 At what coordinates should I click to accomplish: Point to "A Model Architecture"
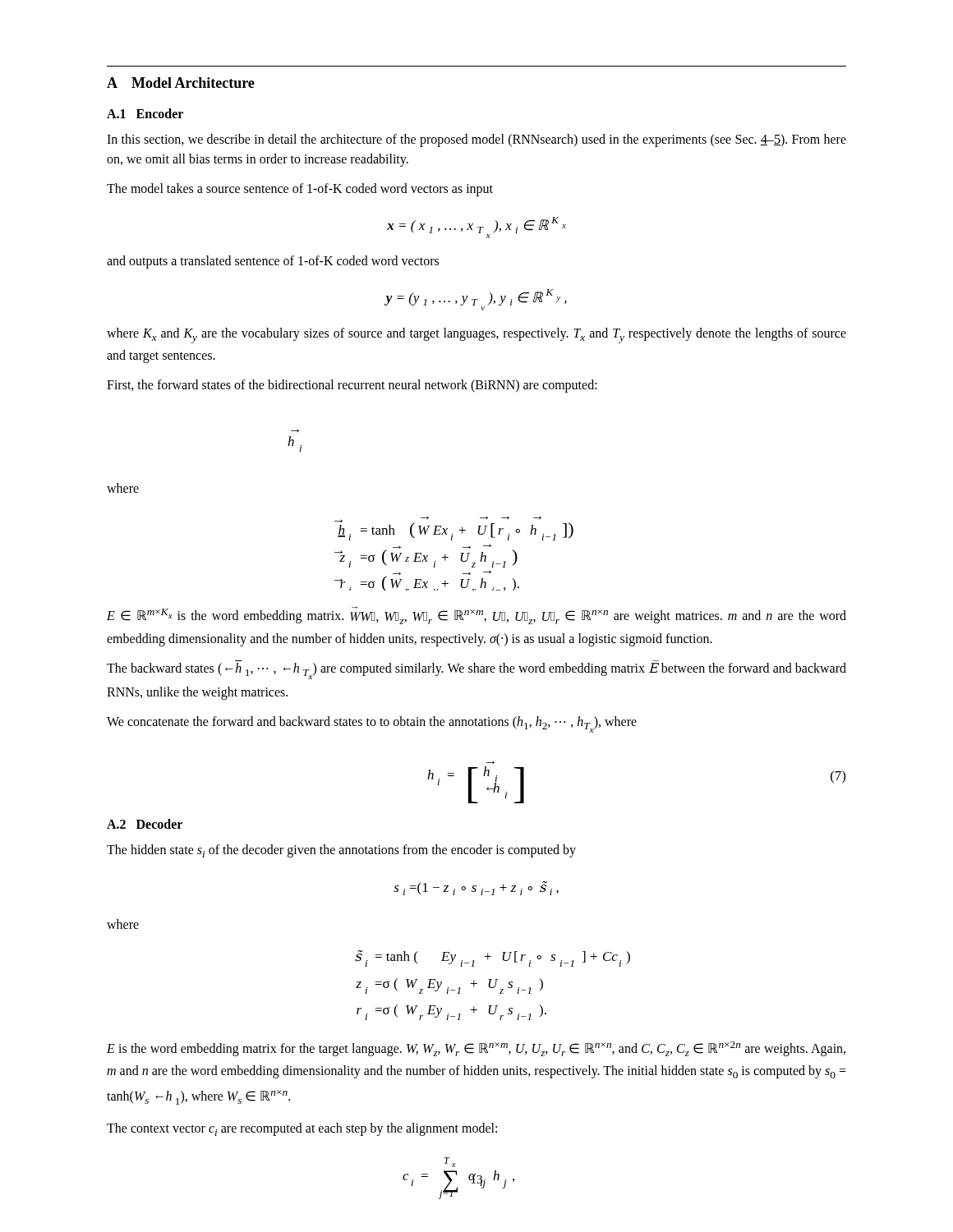(x=181, y=83)
